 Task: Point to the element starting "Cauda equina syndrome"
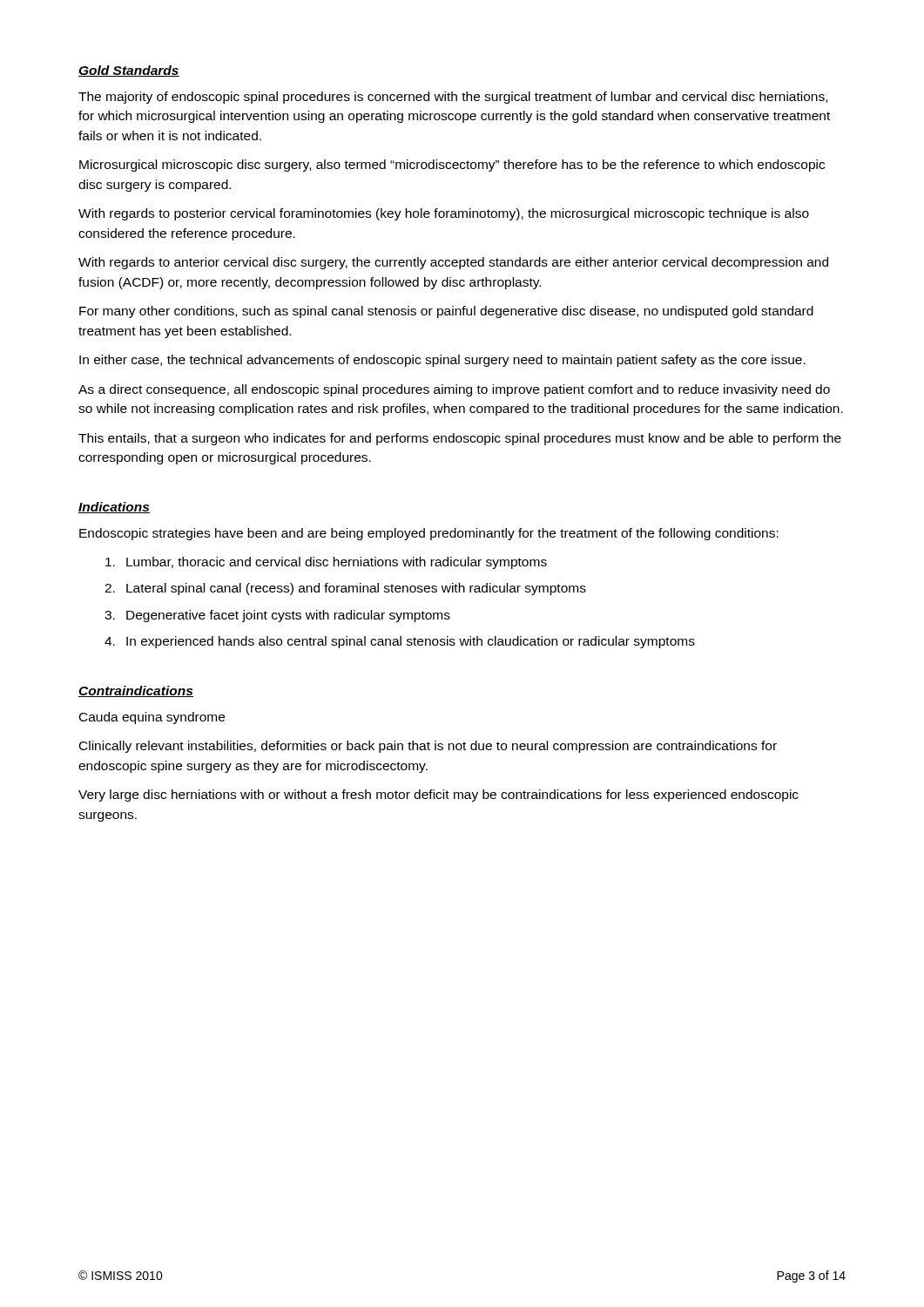152,717
